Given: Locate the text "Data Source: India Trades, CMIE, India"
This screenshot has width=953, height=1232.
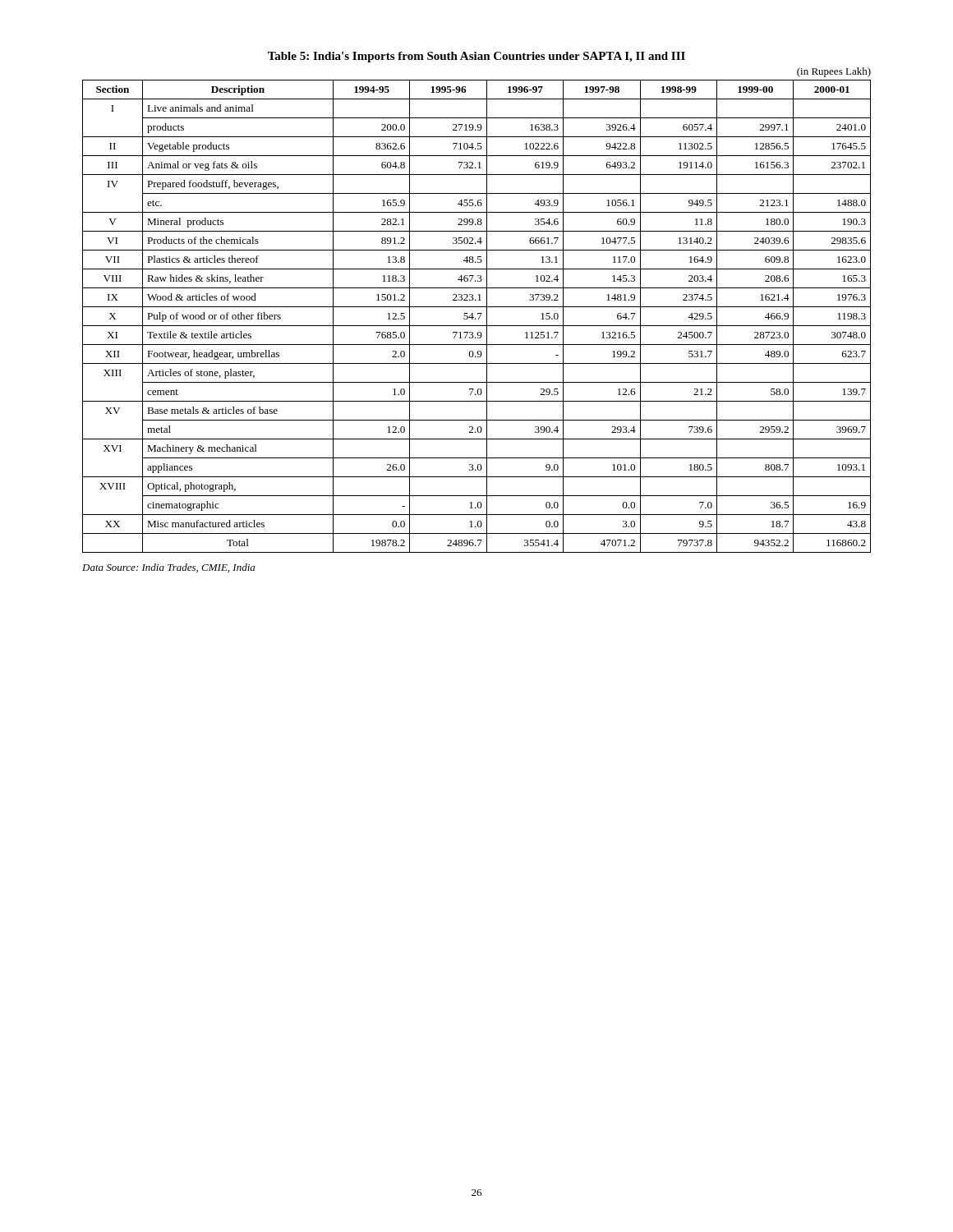Looking at the screenshot, I should click(x=169, y=567).
